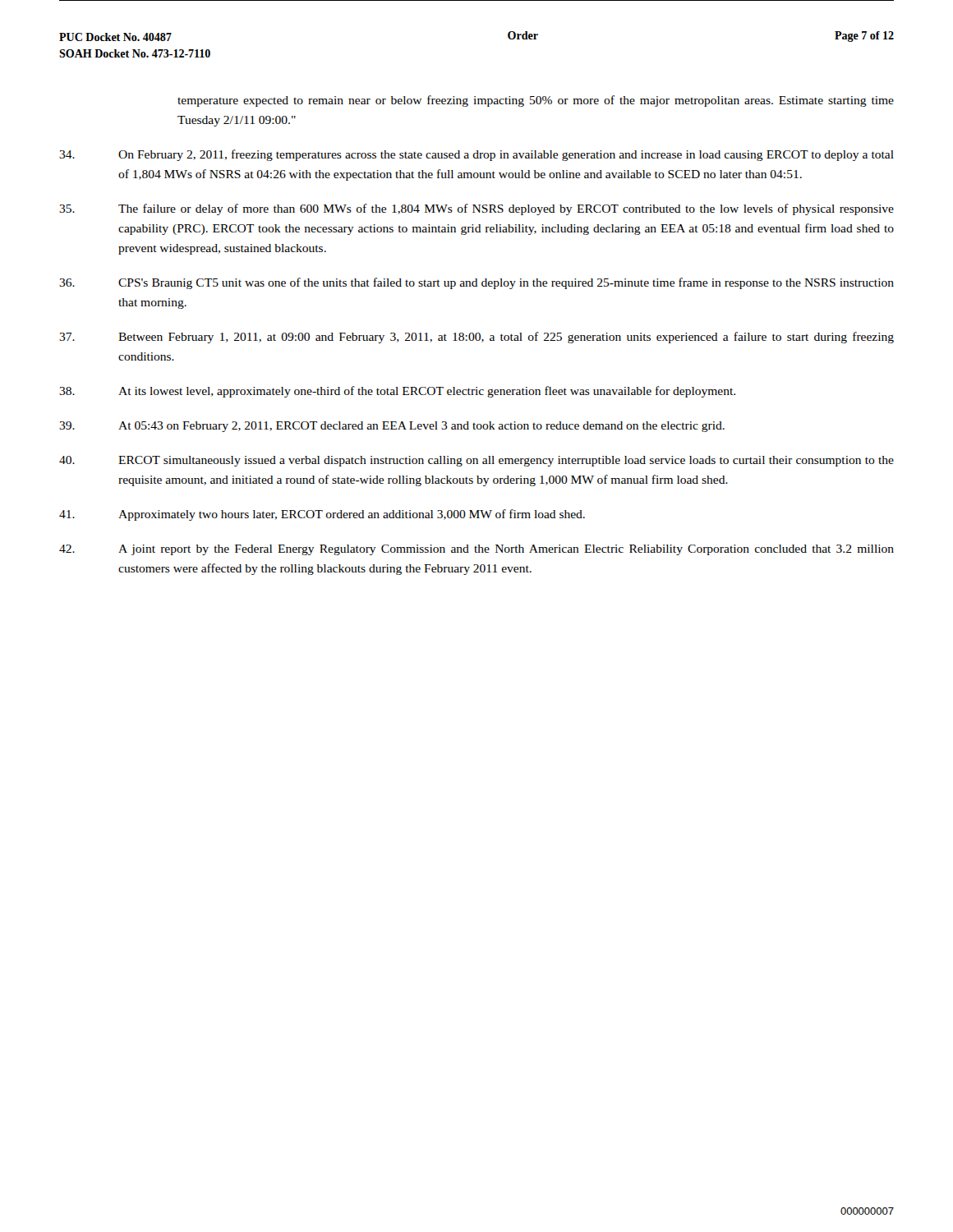Select the list item that says "37. Between February 1, 2011,"
Screen dimensions: 1232x953
tap(476, 347)
